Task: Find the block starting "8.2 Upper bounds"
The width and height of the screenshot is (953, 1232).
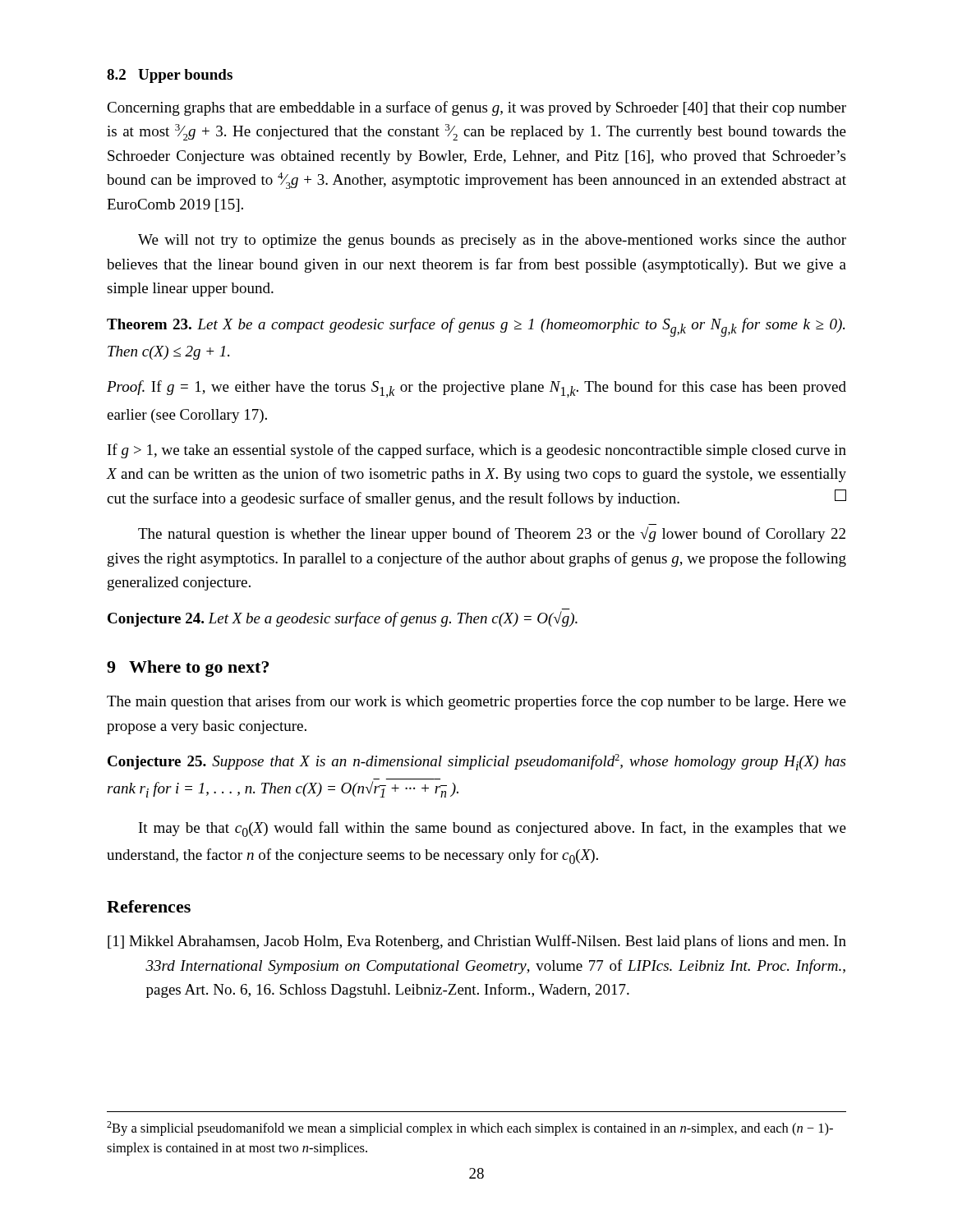Action: [x=170, y=74]
